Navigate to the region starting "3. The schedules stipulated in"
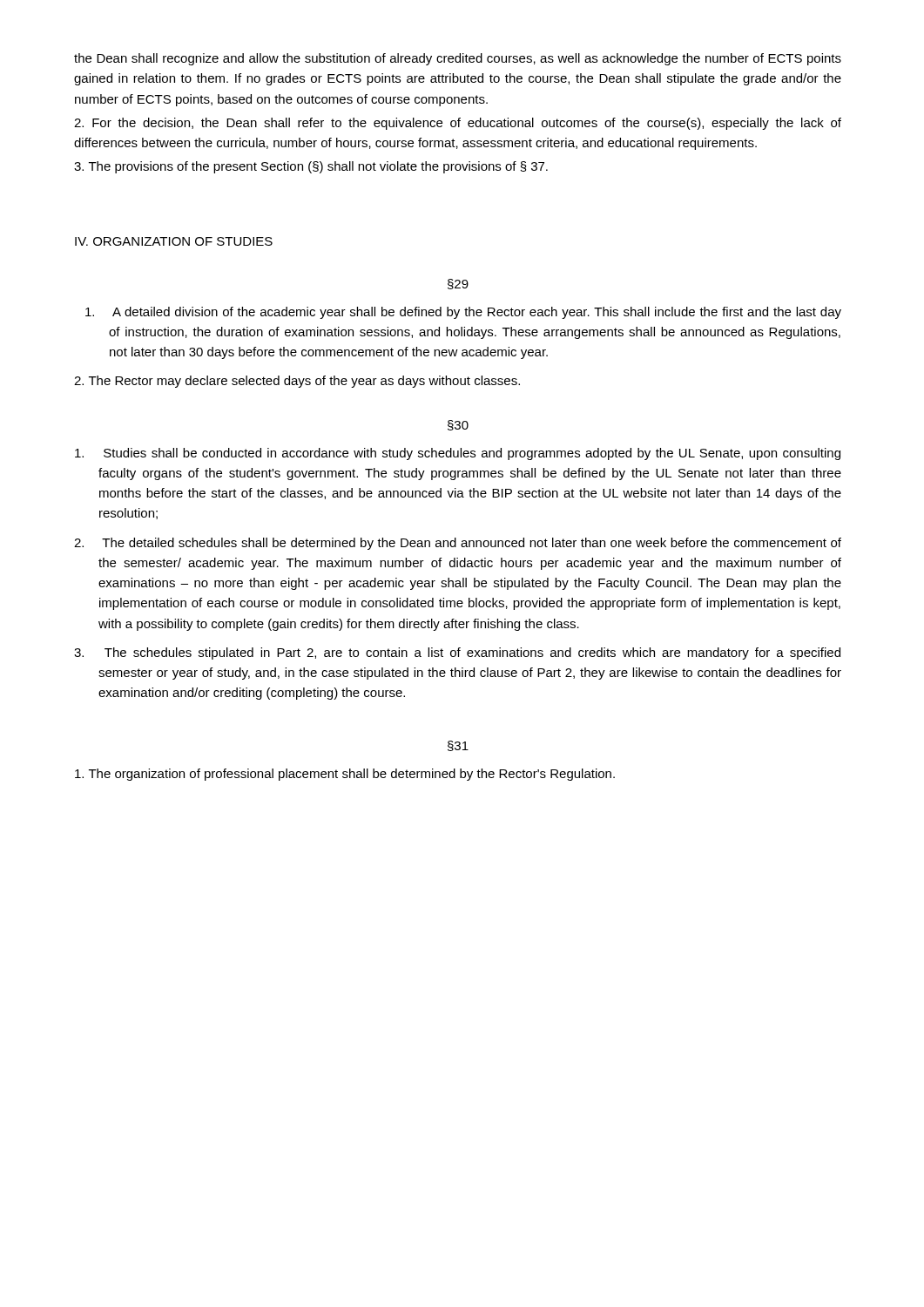This screenshot has height=1307, width=924. (458, 672)
